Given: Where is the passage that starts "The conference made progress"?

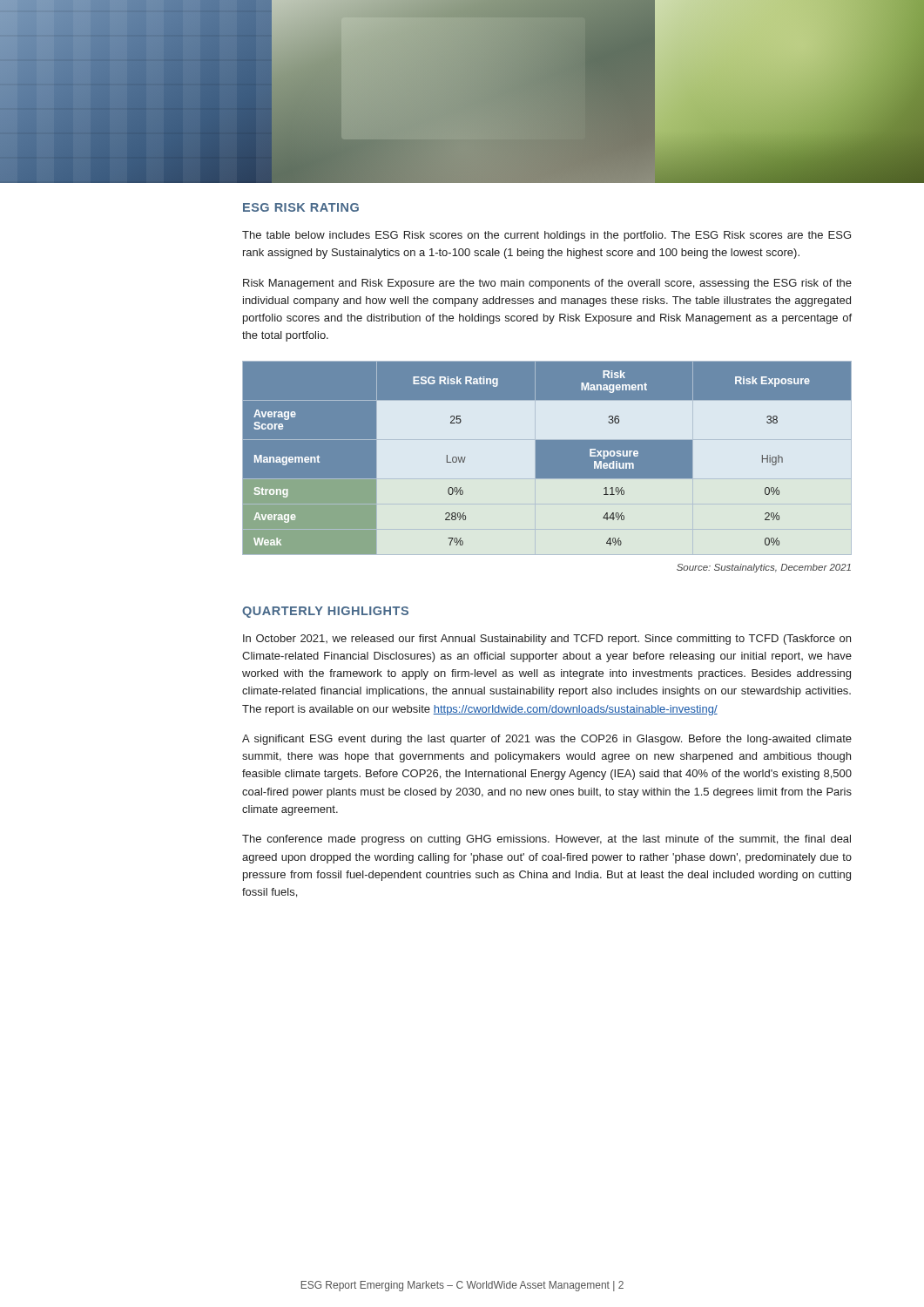Looking at the screenshot, I should [x=547, y=865].
